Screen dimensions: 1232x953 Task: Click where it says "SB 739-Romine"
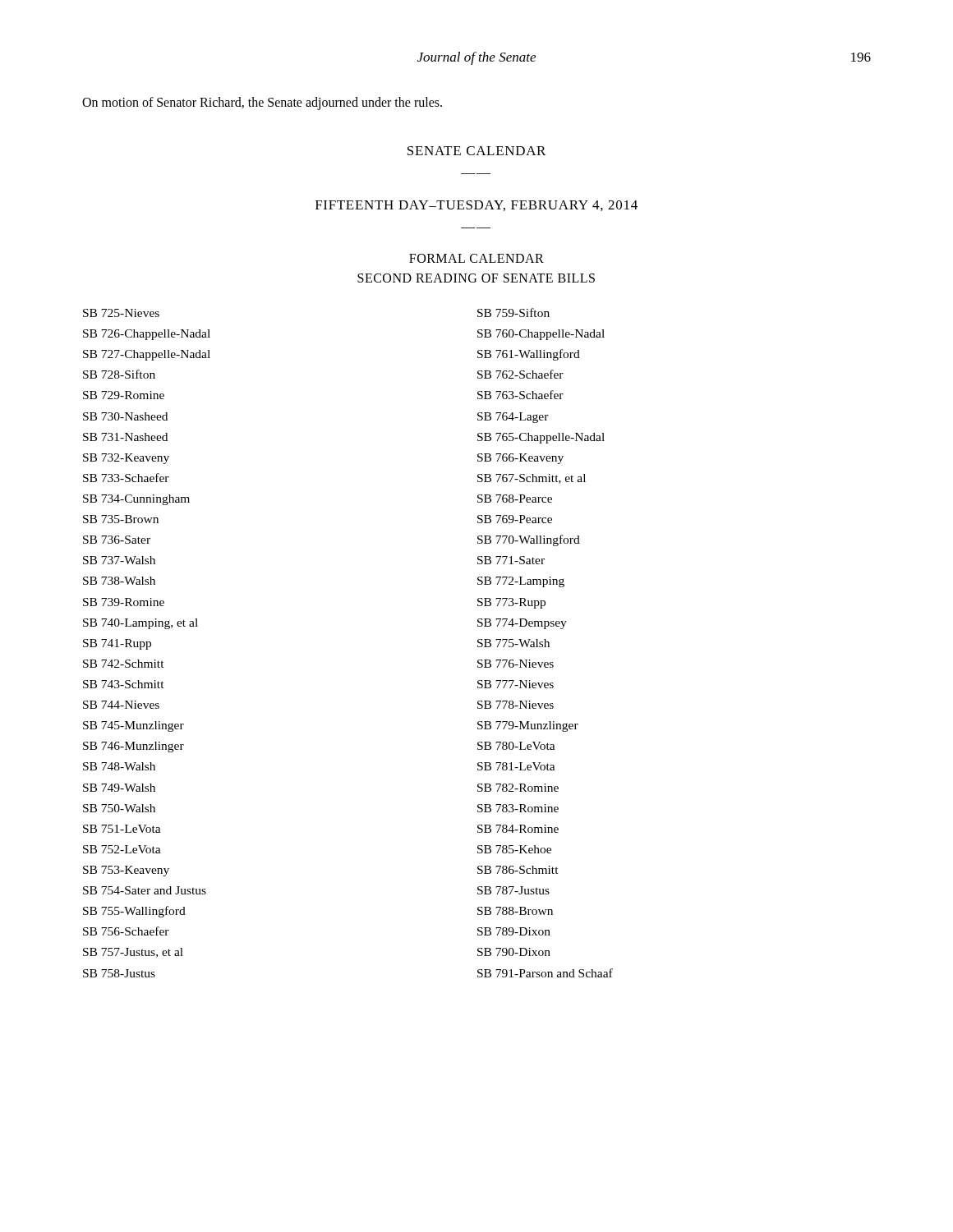click(x=123, y=601)
